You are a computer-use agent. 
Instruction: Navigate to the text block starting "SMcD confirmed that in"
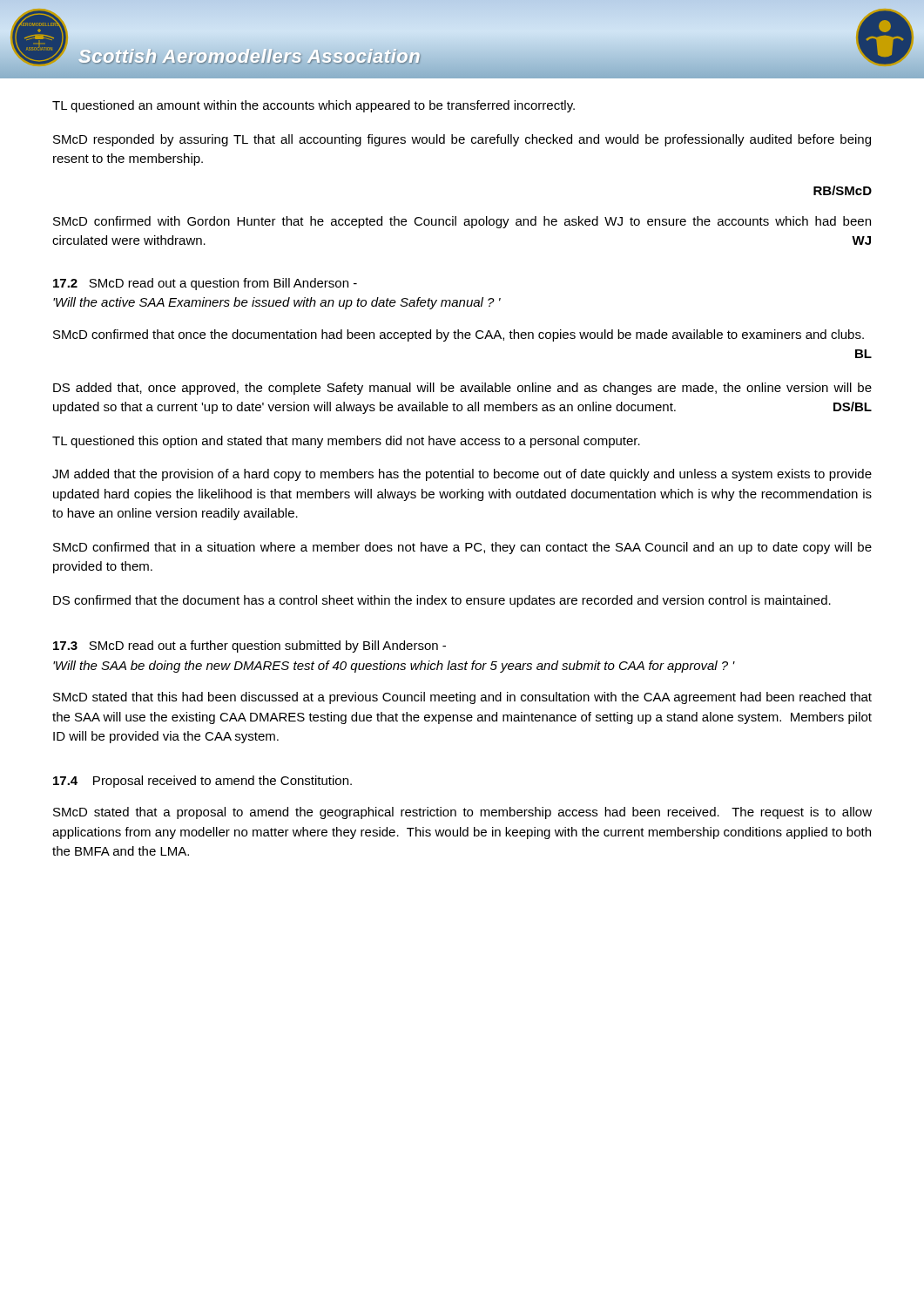pos(462,556)
